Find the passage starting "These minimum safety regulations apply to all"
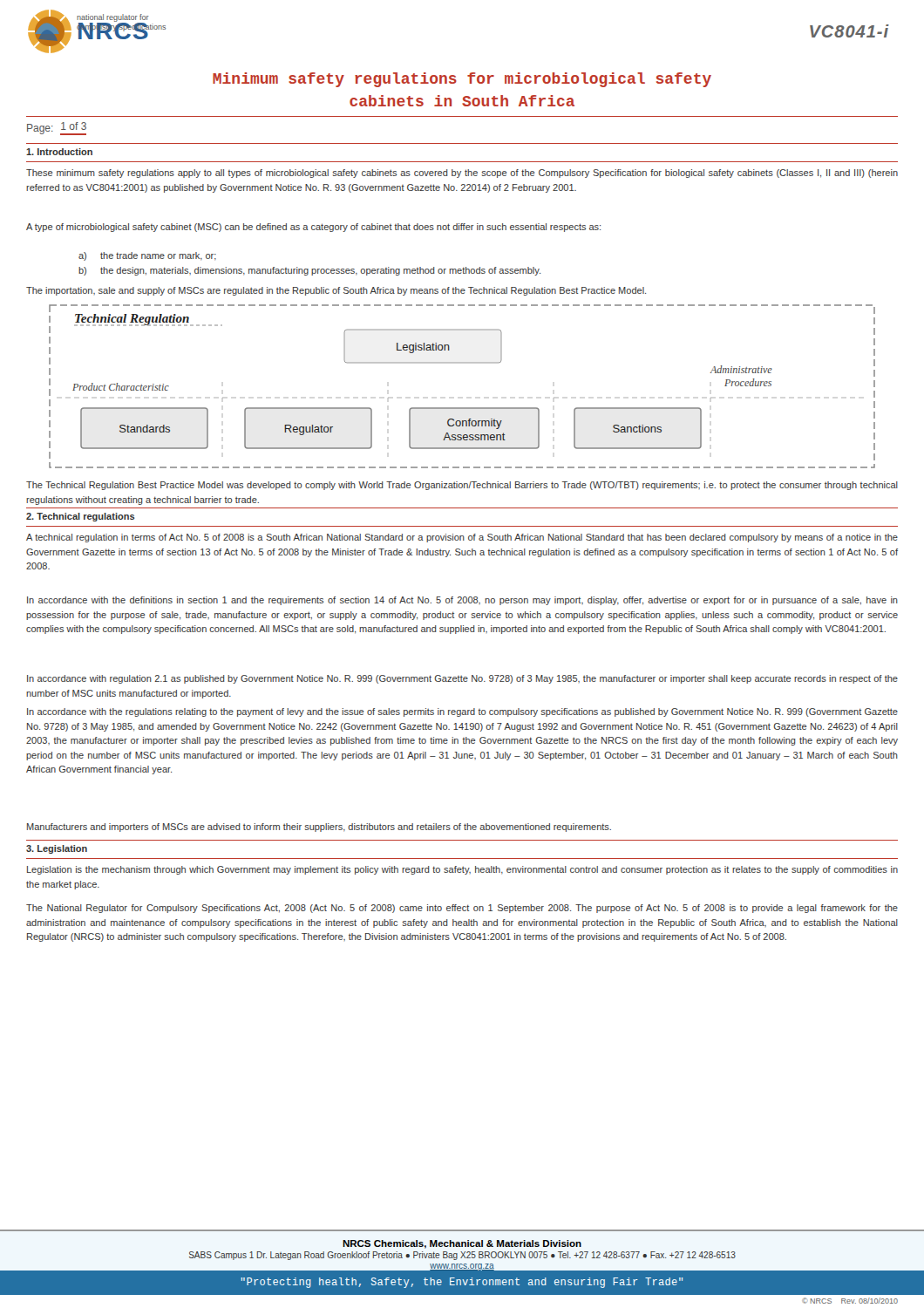The image size is (924, 1308). coord(462,180)
